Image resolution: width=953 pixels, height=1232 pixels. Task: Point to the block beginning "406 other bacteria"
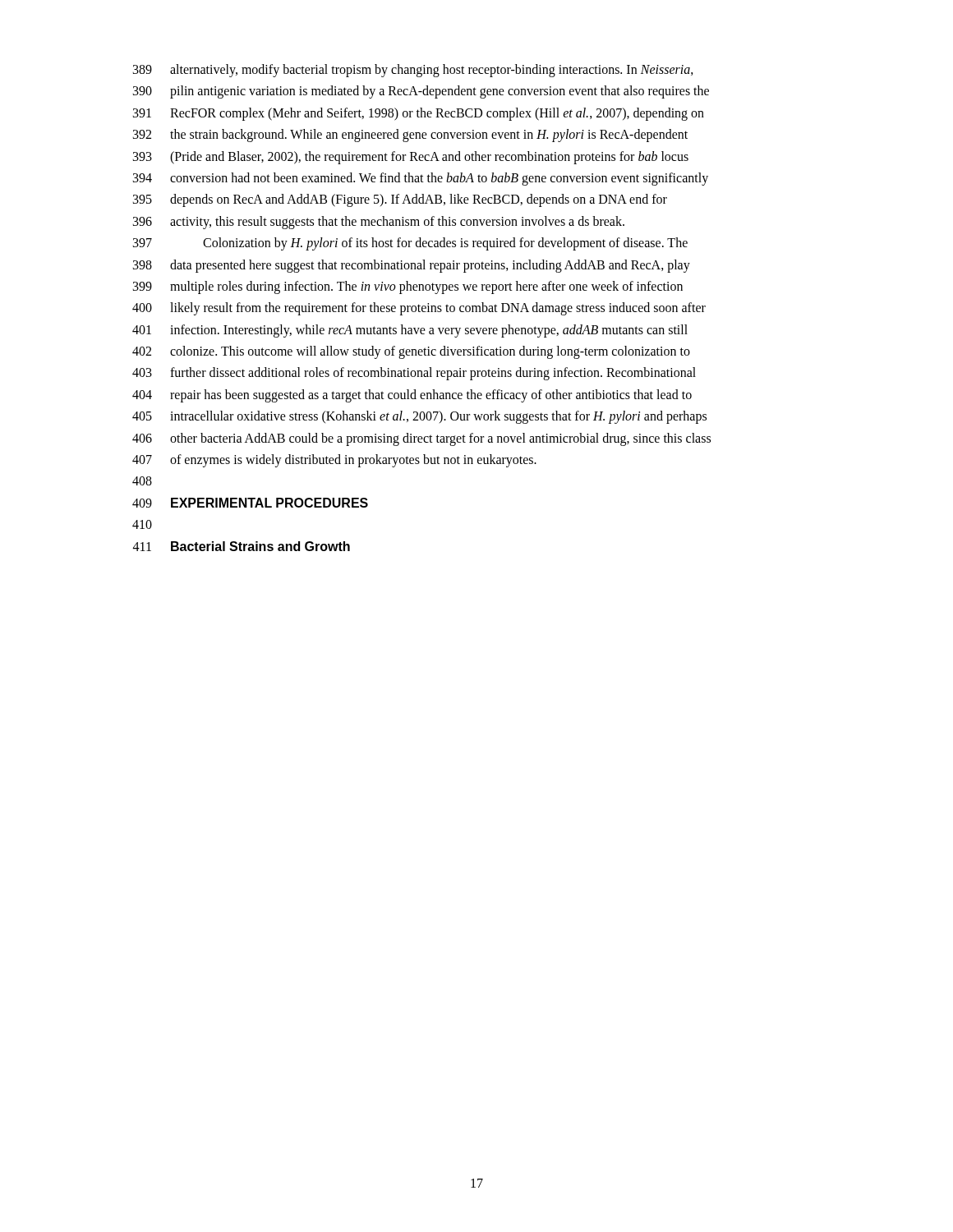click(x=489, y=438)
